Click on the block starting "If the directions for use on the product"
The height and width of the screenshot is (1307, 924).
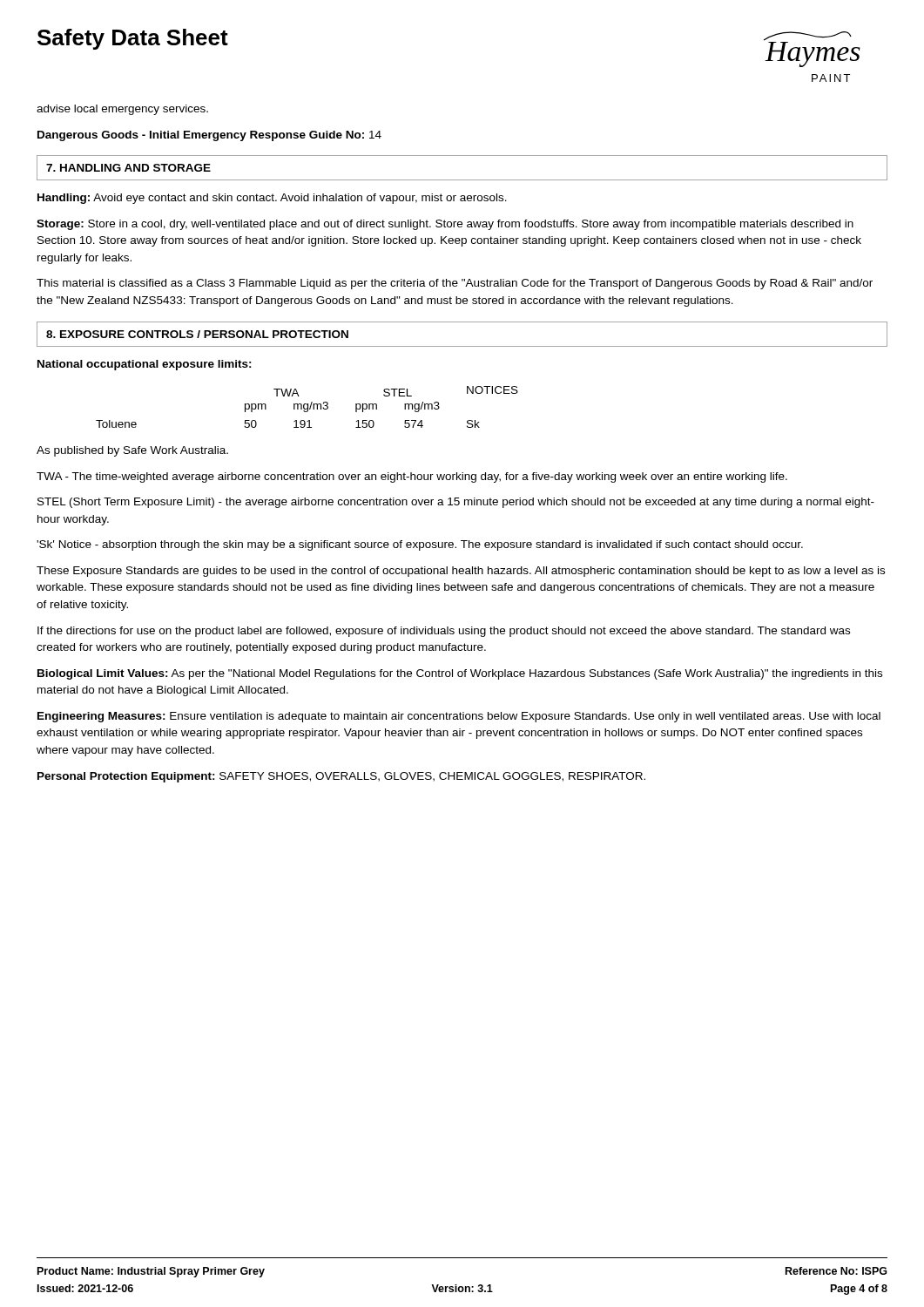pos(444,639)
